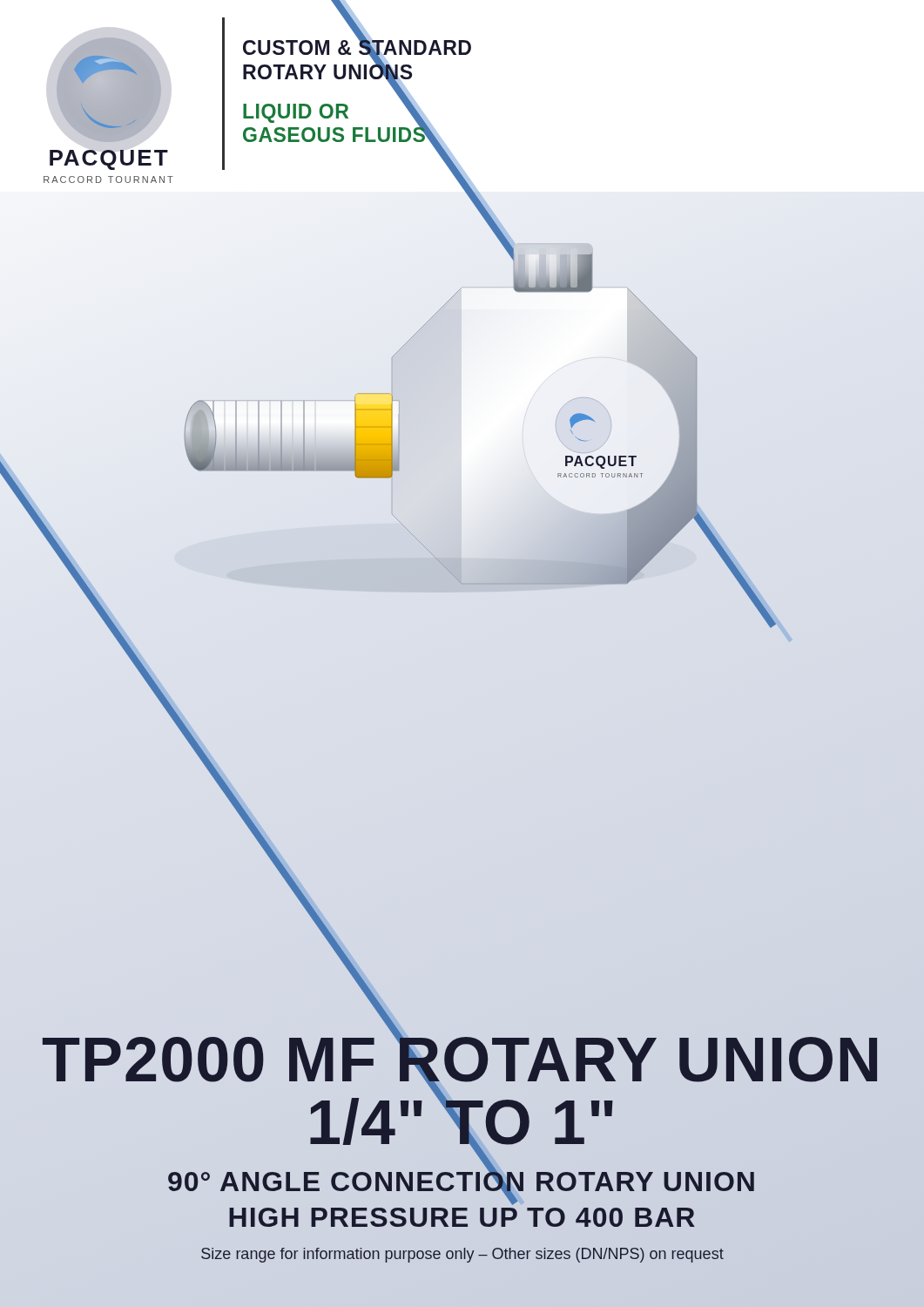Select the text starting "1/4" TO 1""
This screenshot has width=924, height=1307.
pos(462,1122)
